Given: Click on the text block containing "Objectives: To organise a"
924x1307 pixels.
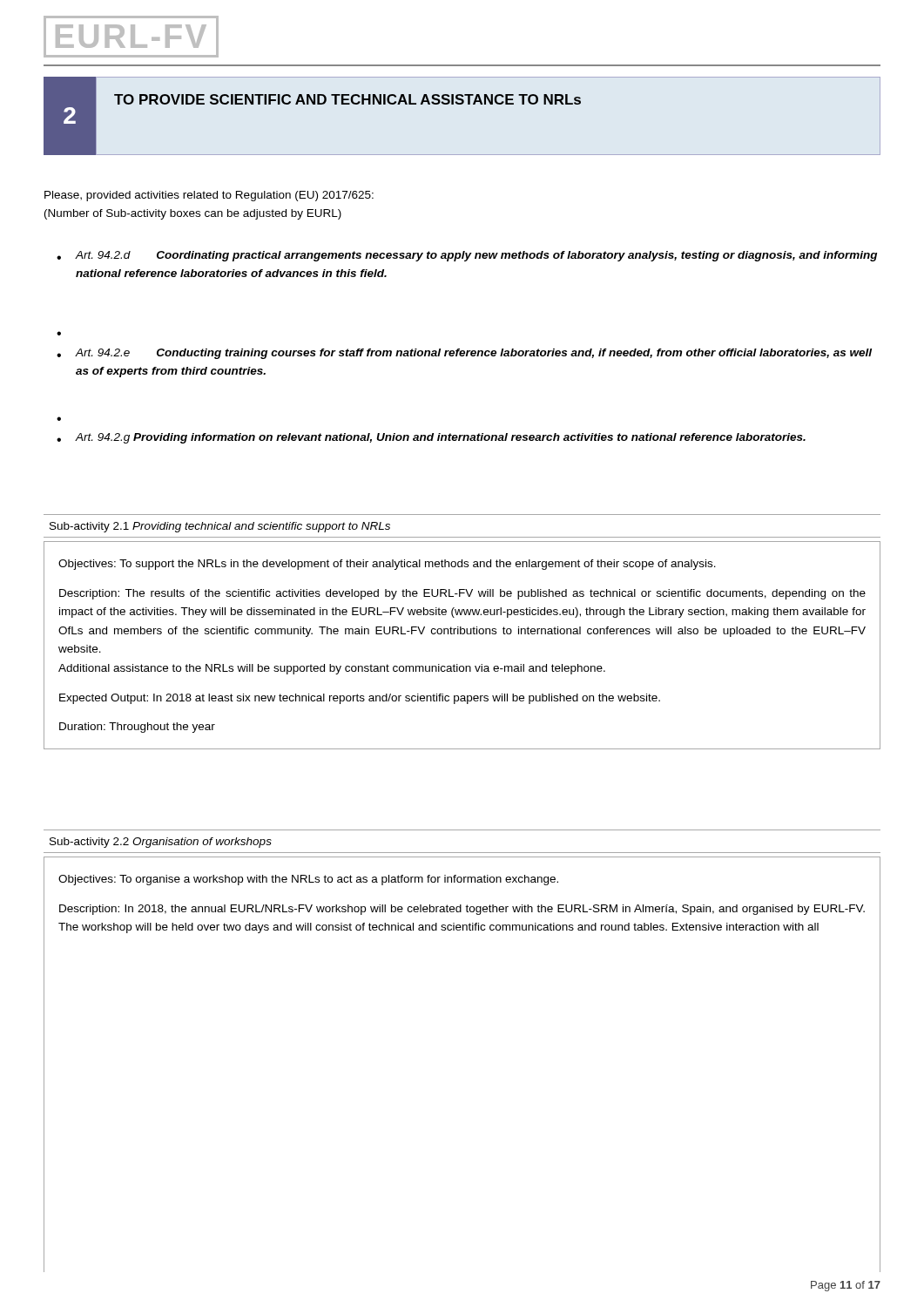Looking at the screenshot, I should (462, 903).
